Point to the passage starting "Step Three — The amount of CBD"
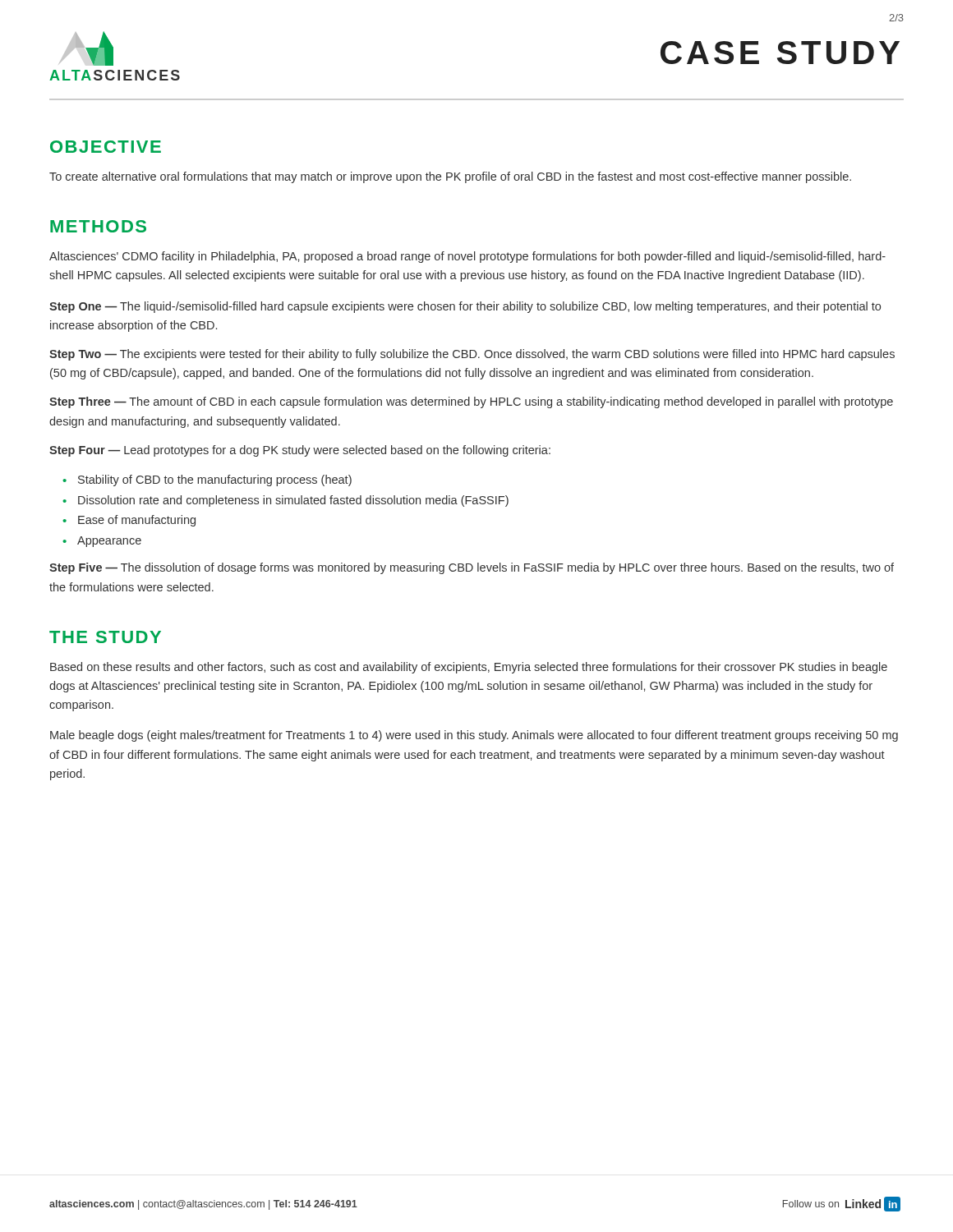Image resolution: width=953 pixels, height=1232 pixels. [471, 411]
